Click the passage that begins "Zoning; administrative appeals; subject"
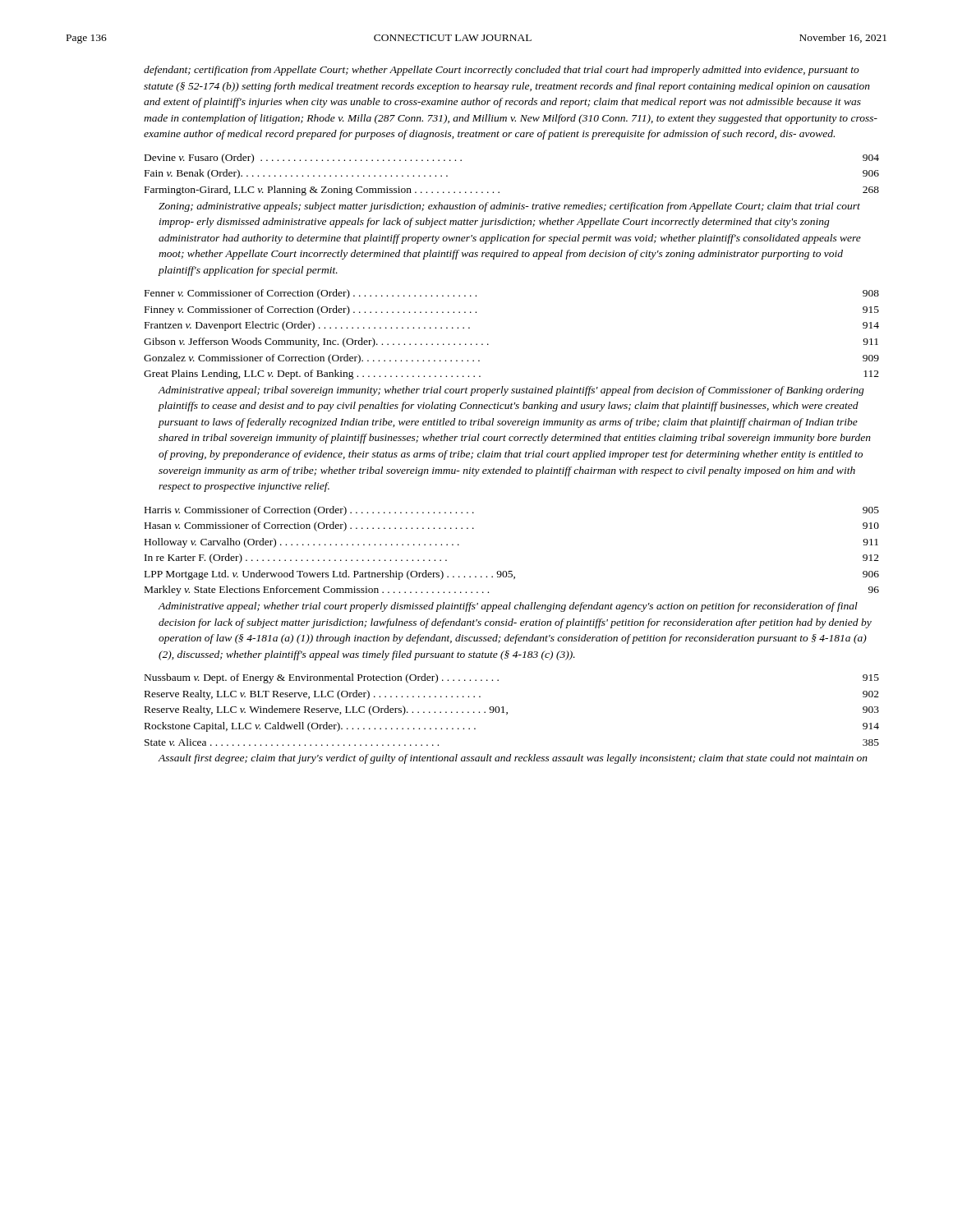This screenshot has width=953, height=1232. 510,237
